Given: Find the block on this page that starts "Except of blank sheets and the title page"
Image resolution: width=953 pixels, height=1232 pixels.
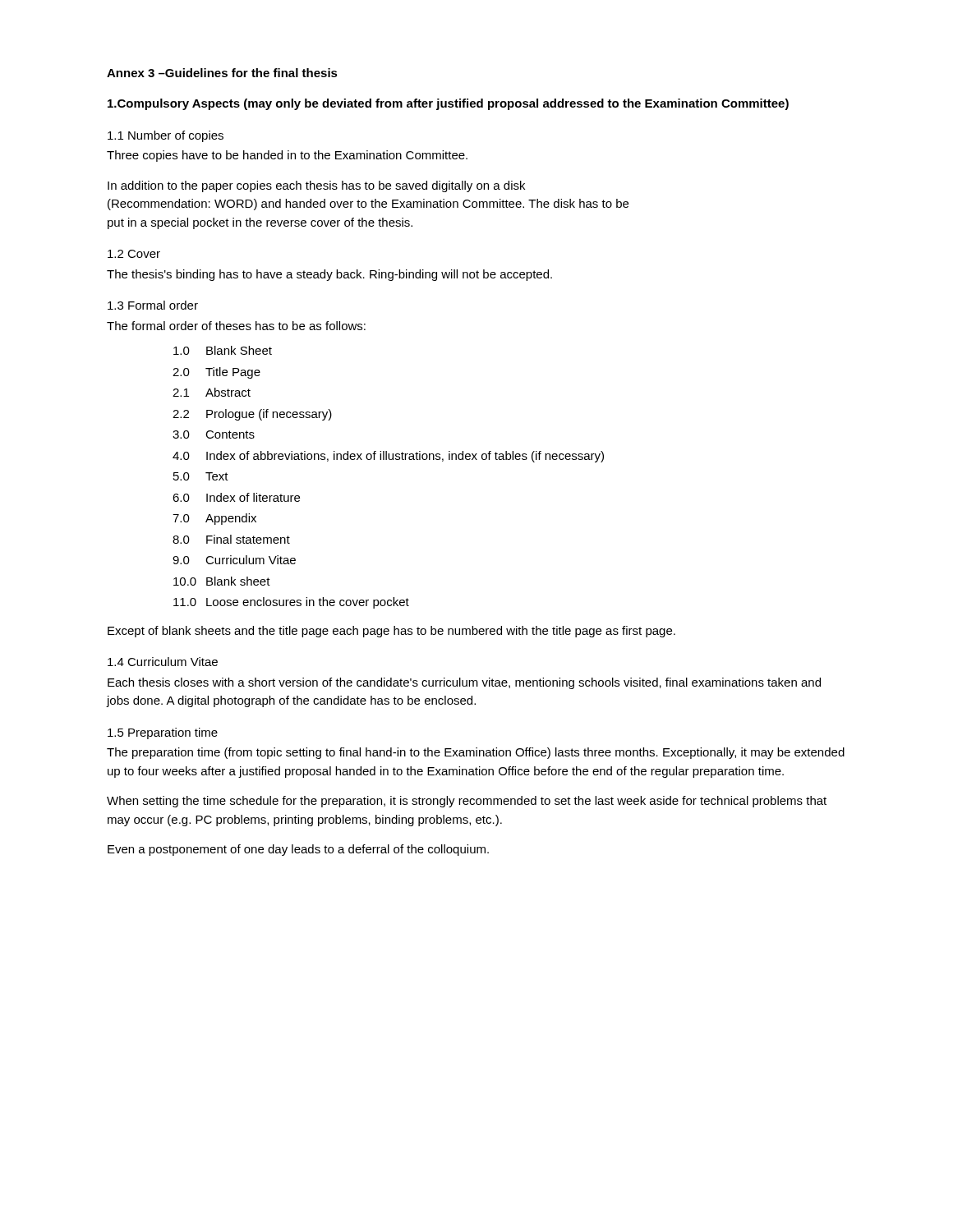Looking at the screenshot, I should click(391, 630).
